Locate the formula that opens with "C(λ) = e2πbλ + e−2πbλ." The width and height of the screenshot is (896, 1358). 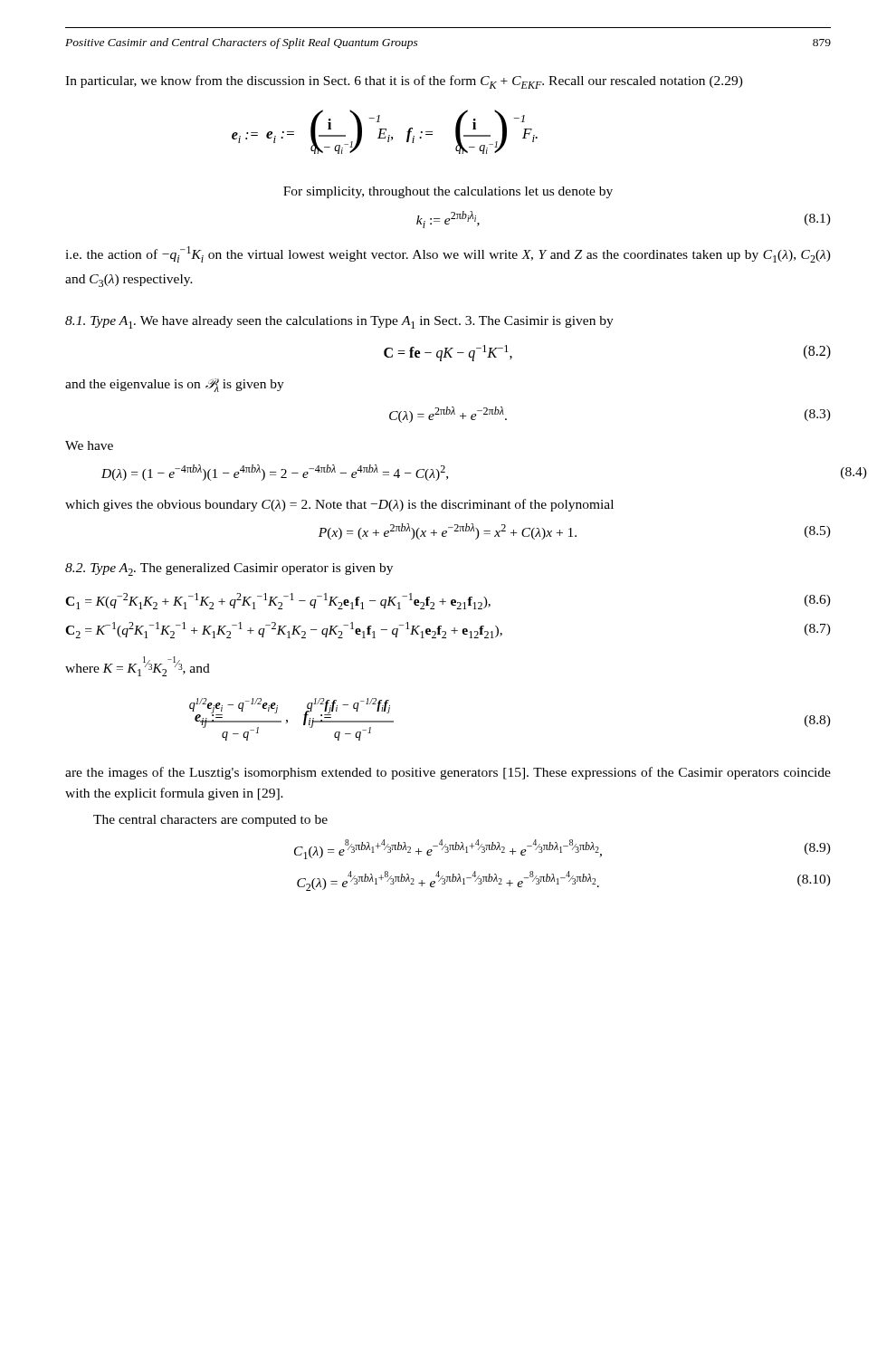tap(441, 414)
